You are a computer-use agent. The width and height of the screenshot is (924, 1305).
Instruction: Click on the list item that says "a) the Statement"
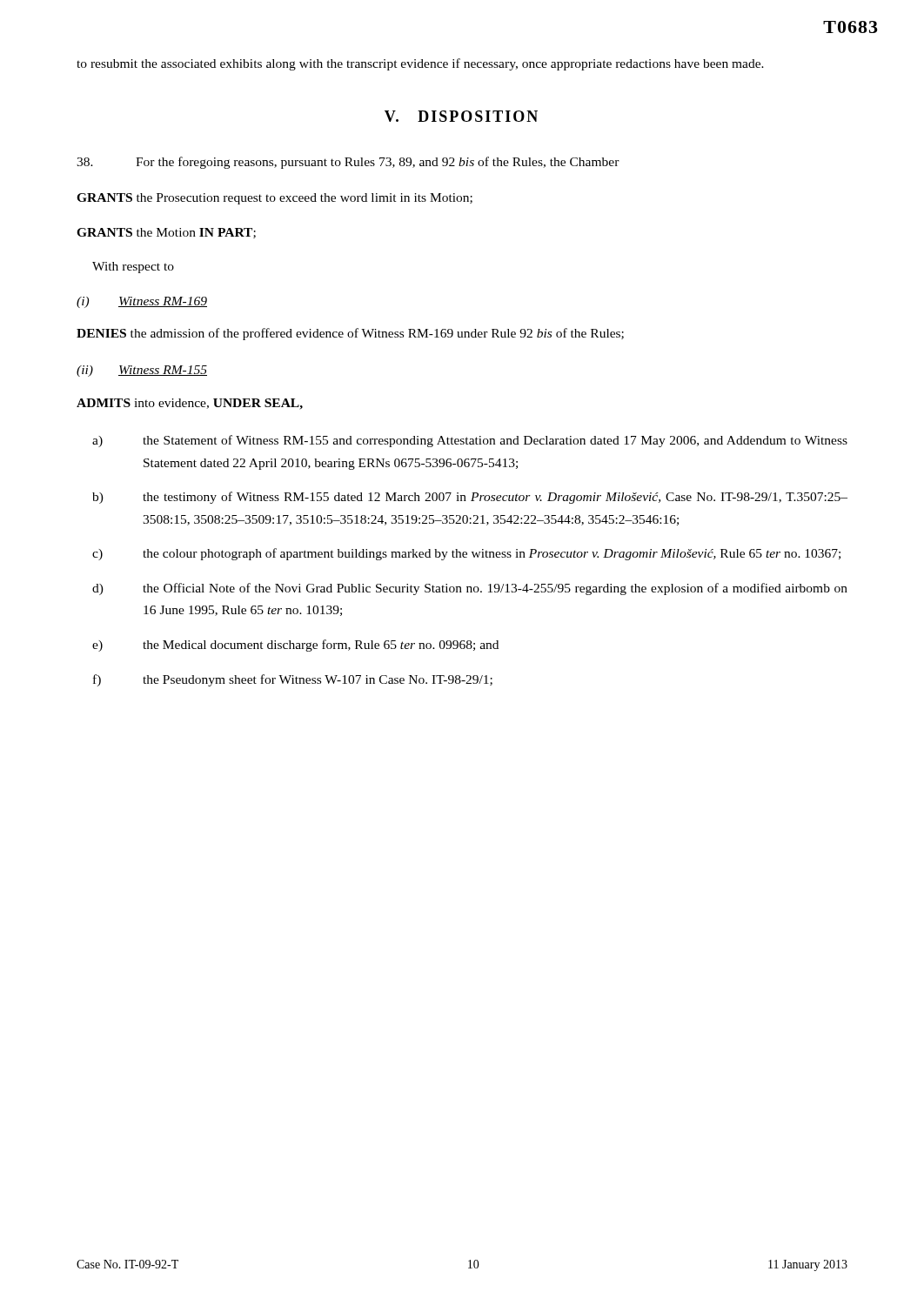(462, 451)
